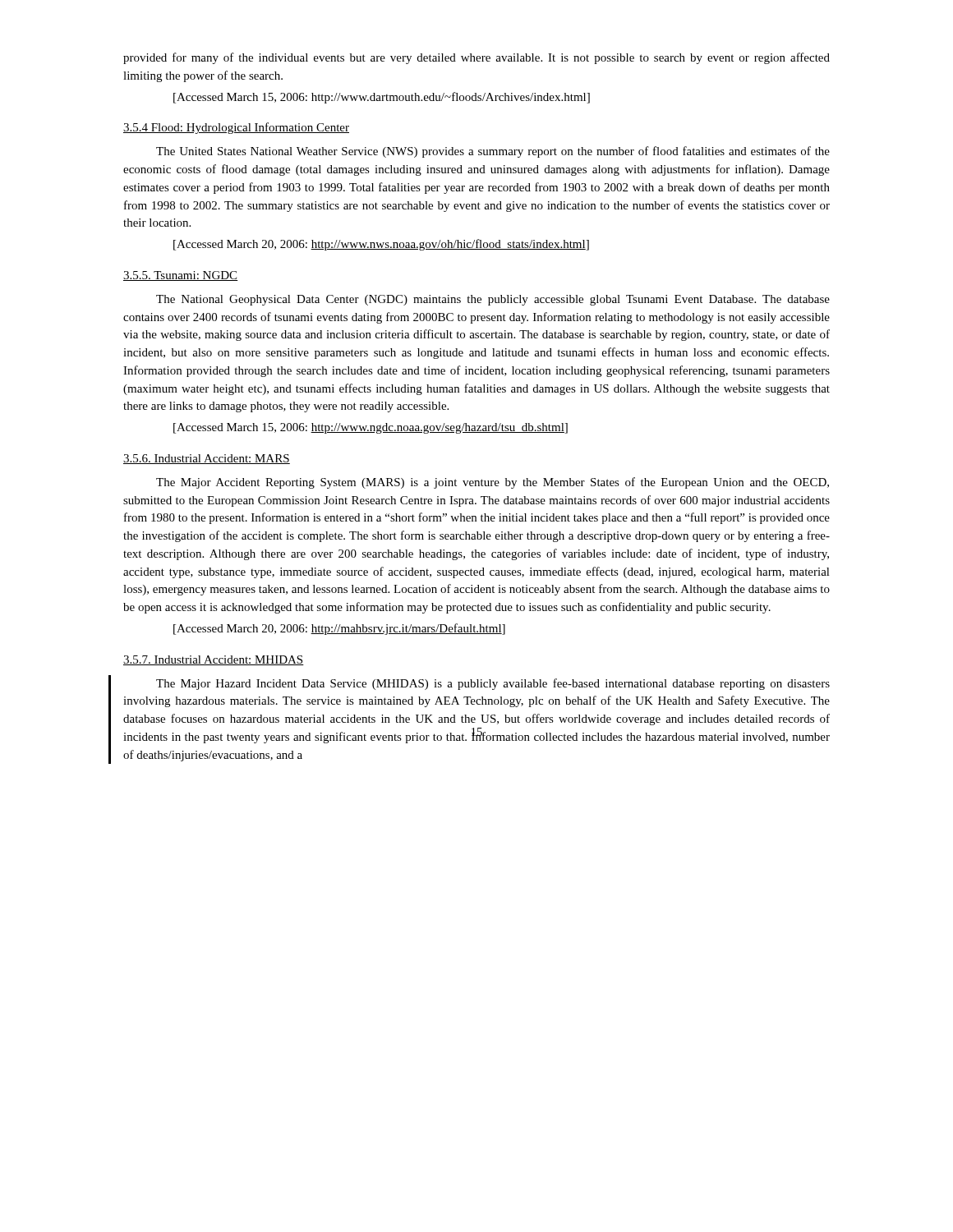Find the block on this page that starts "provided for many of the individual events but"
Viewport: 953px width, 1232px height.
click(476, 66)
